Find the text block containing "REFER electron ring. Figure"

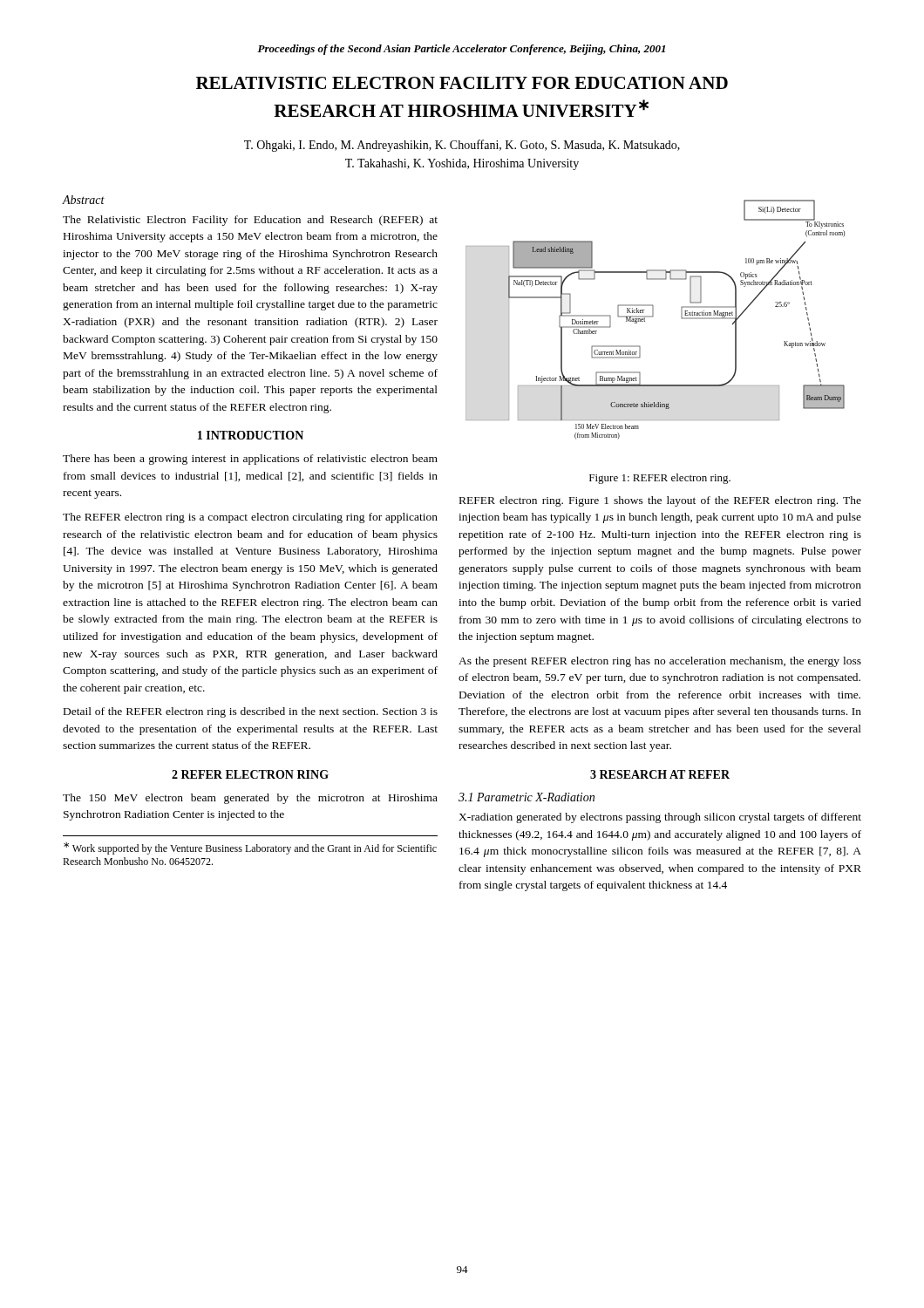[660, 568]
